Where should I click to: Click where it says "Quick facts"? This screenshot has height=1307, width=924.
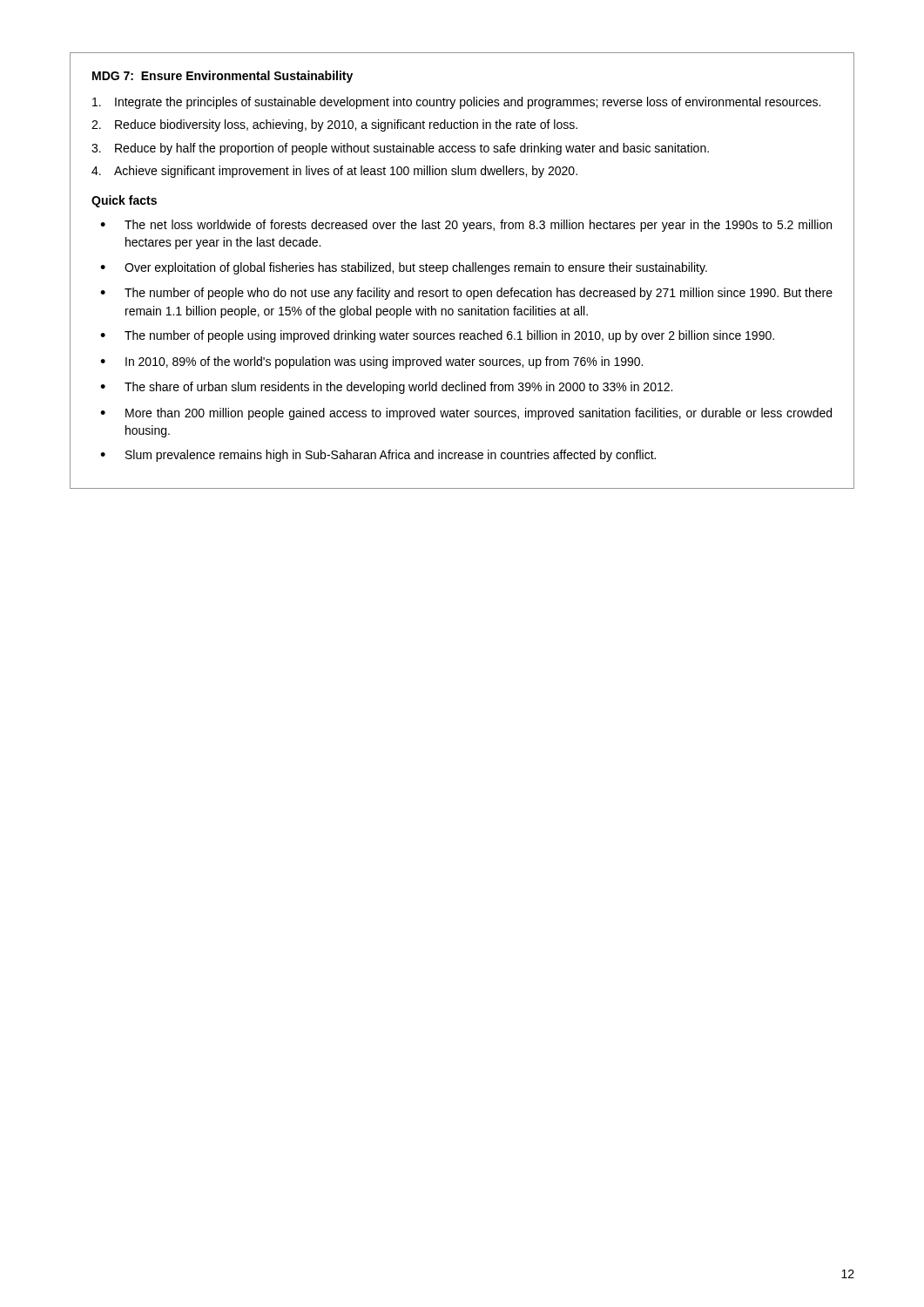(x=124, y=201)
